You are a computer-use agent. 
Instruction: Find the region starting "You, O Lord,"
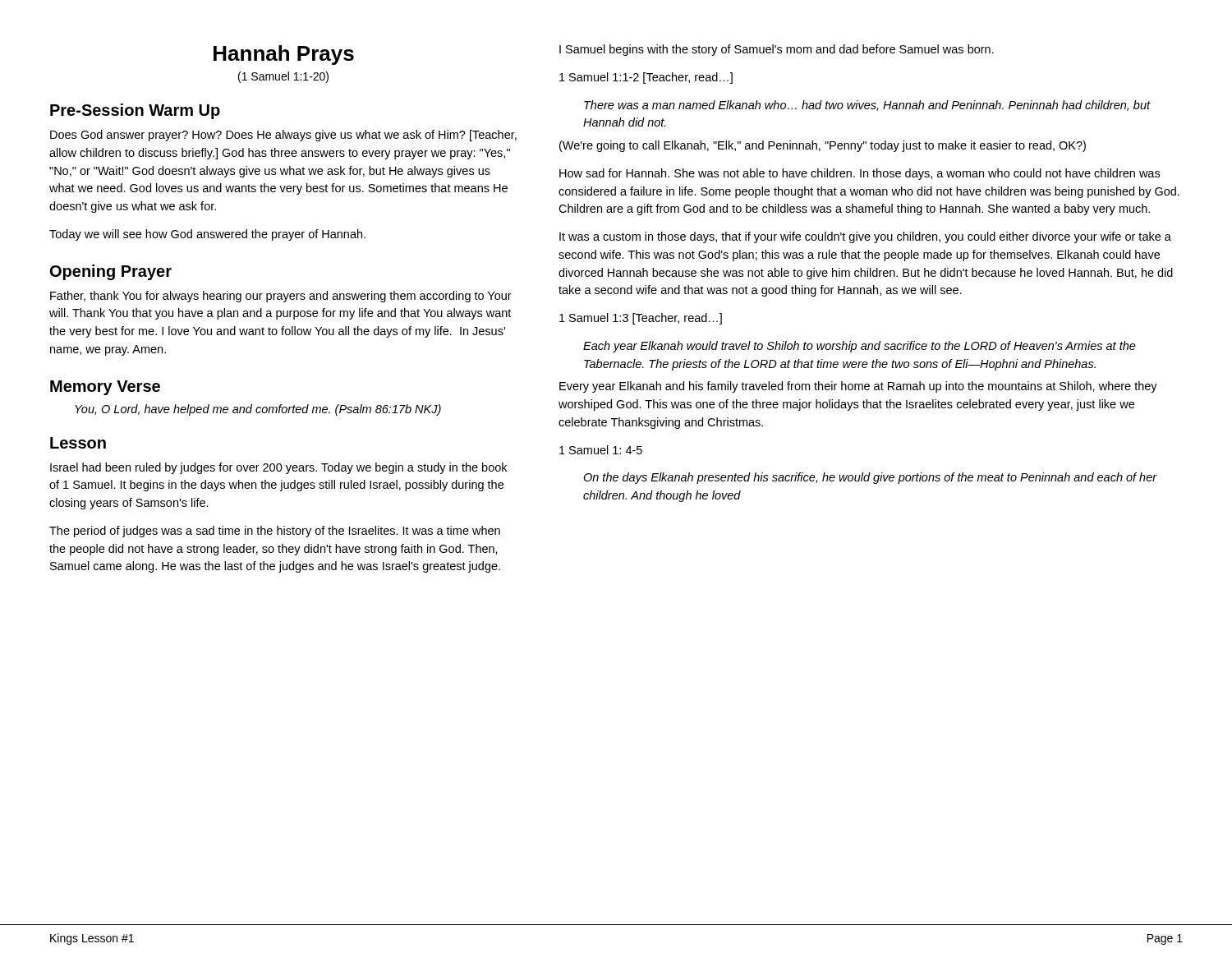coord(258,409)
